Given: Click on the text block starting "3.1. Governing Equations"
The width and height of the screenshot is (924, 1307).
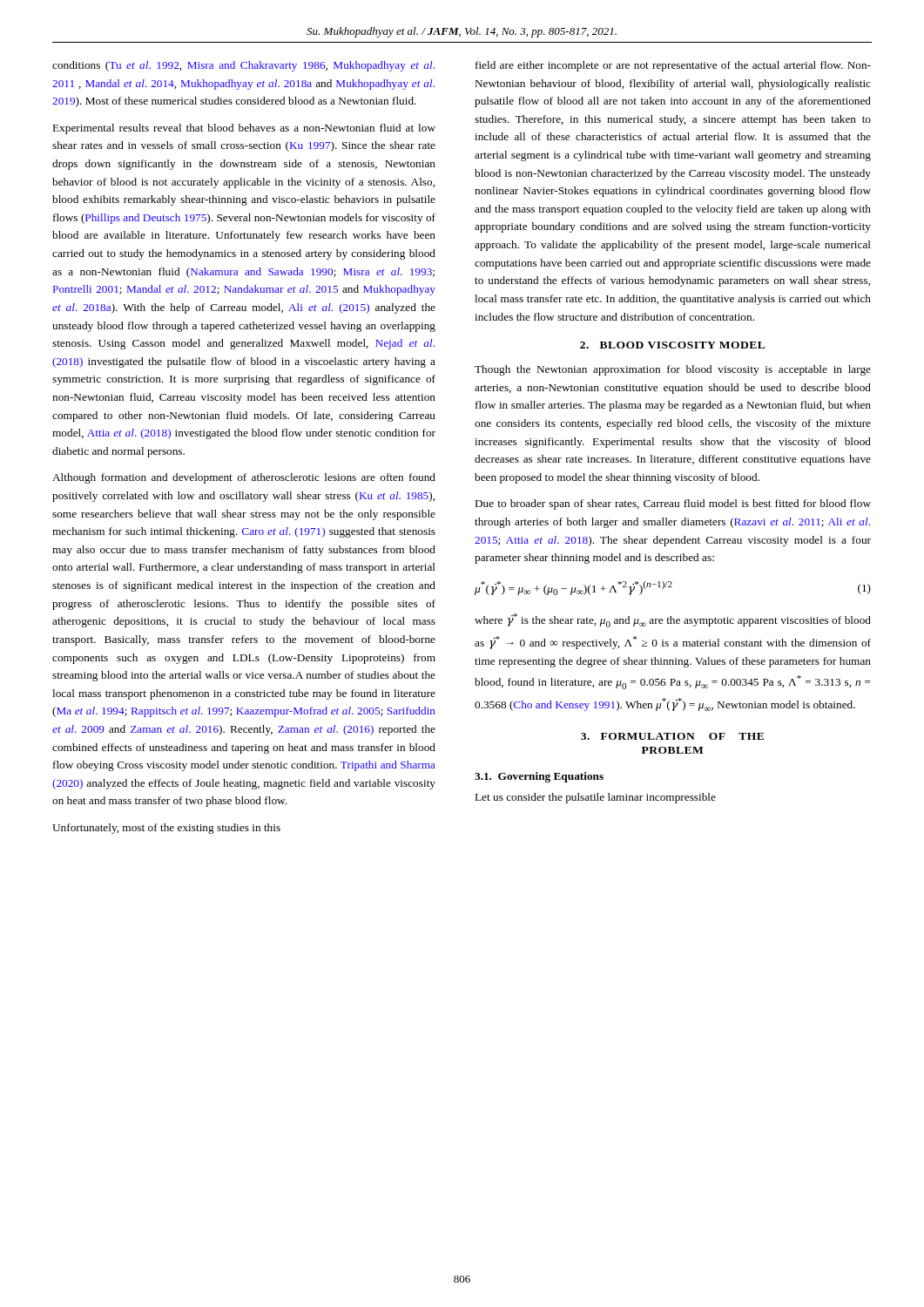Looking at the screenshot, I should pyautogui.click(x=539, y=775).
